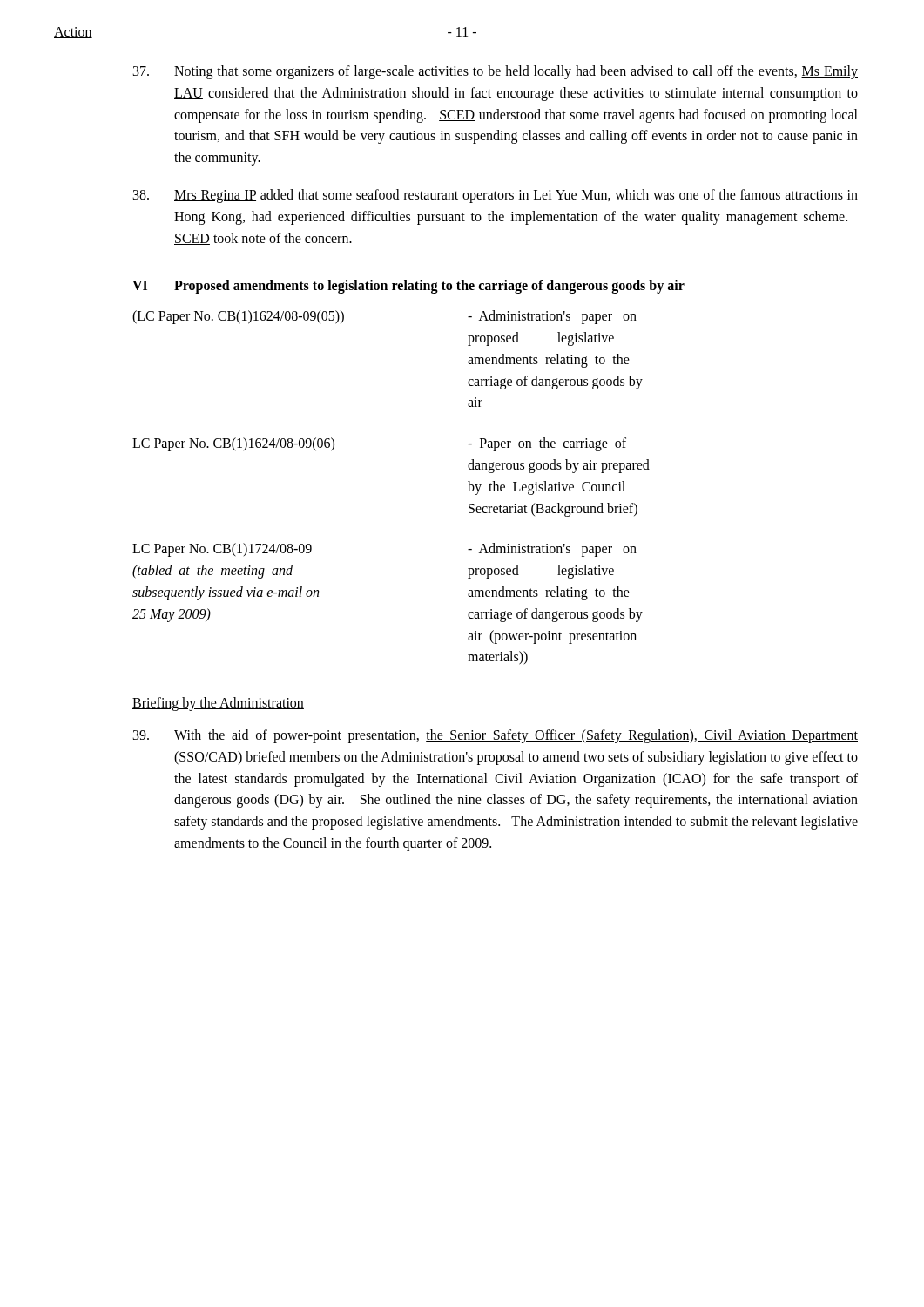Viewport: 924px width, 1307px height.
Task: Select the passage starting "Noting that some organizers of"
Action: [x=495, y=115]
